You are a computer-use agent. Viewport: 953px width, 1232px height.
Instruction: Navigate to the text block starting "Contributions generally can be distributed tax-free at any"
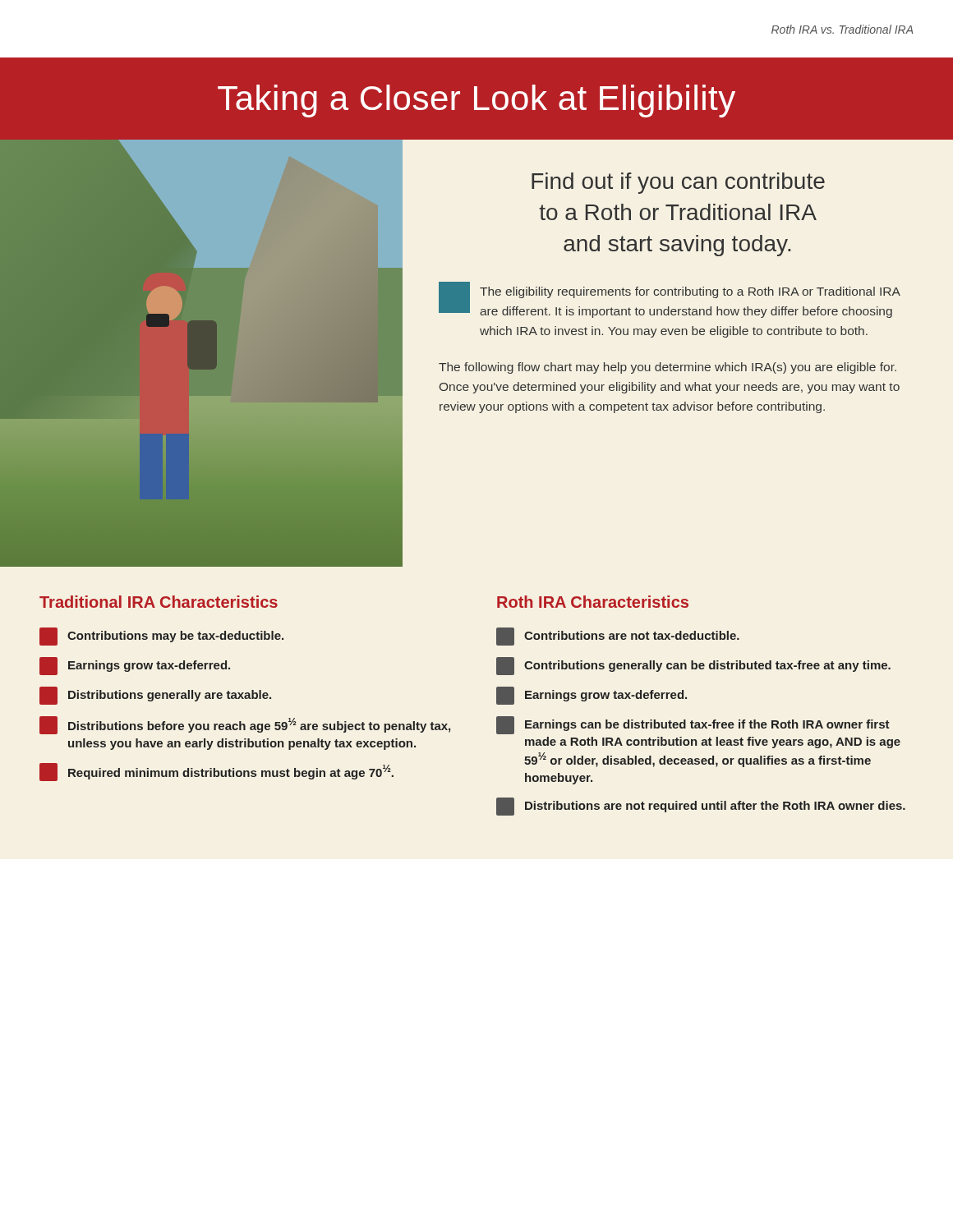[x=705, y=666]
